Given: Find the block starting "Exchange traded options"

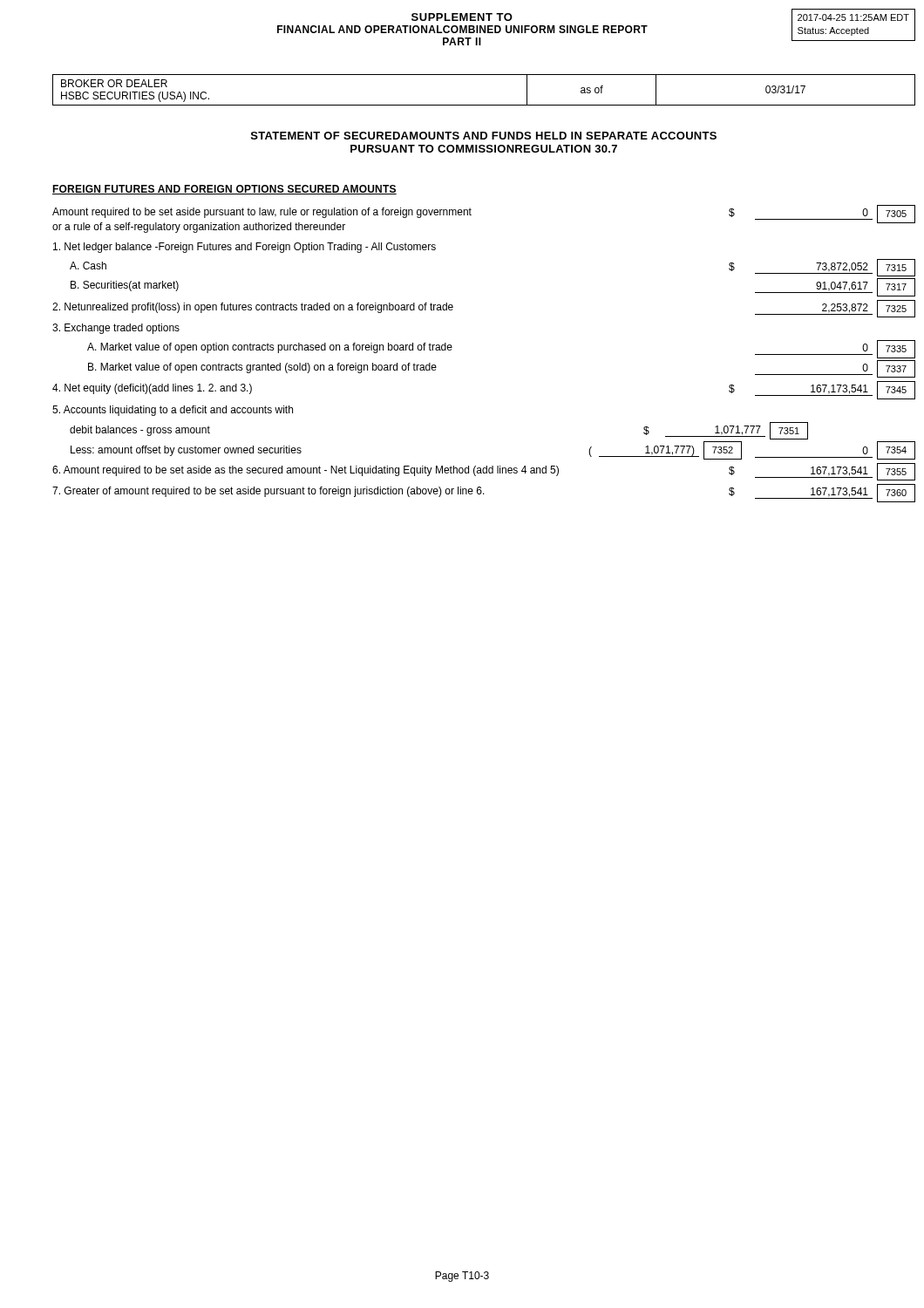Looking at the screenshot, I should [116, 329].
